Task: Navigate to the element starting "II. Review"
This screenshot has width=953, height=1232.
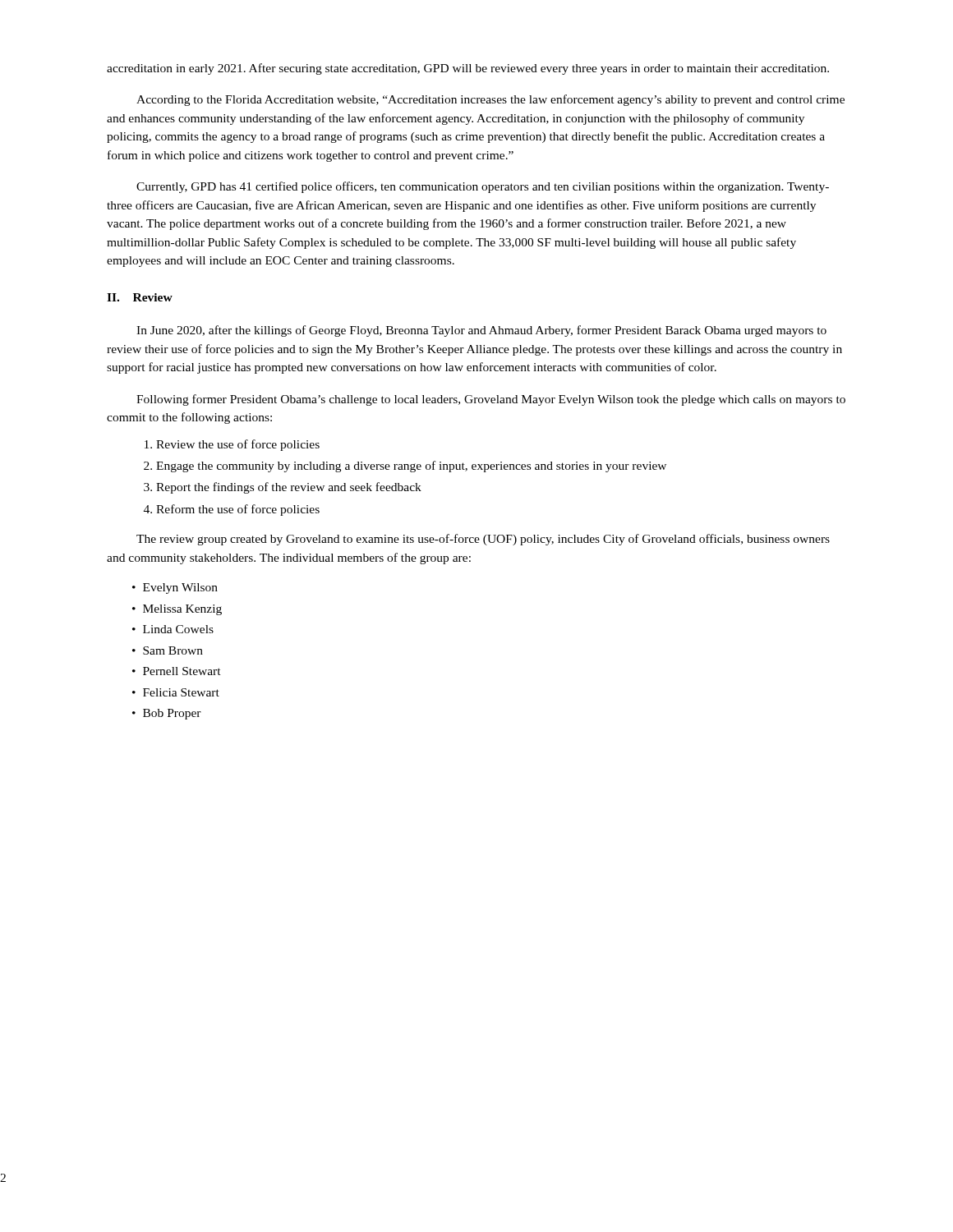Action: pyautogui.click(x=140, y=297)
